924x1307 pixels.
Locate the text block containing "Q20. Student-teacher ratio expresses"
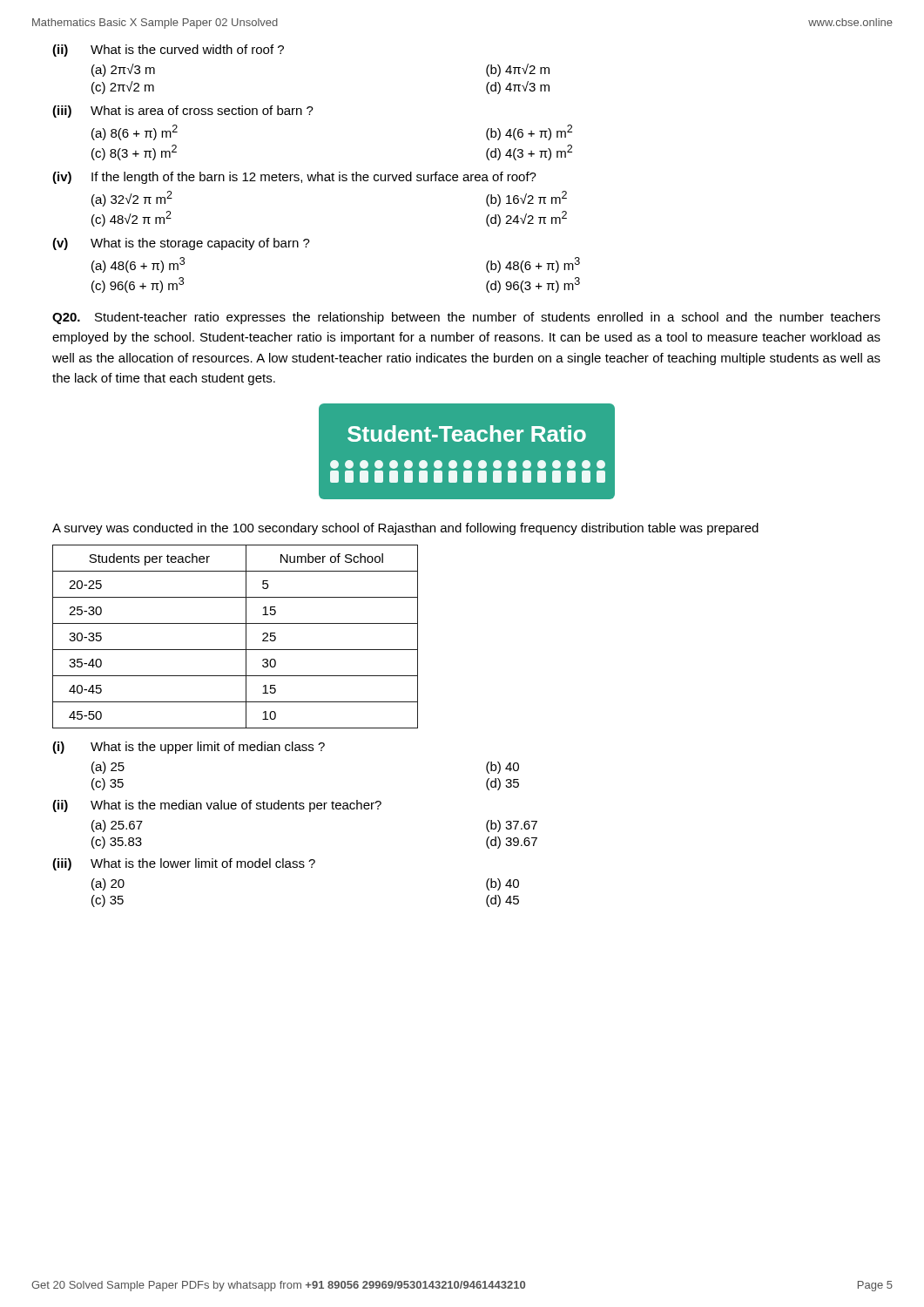(466, 347)
